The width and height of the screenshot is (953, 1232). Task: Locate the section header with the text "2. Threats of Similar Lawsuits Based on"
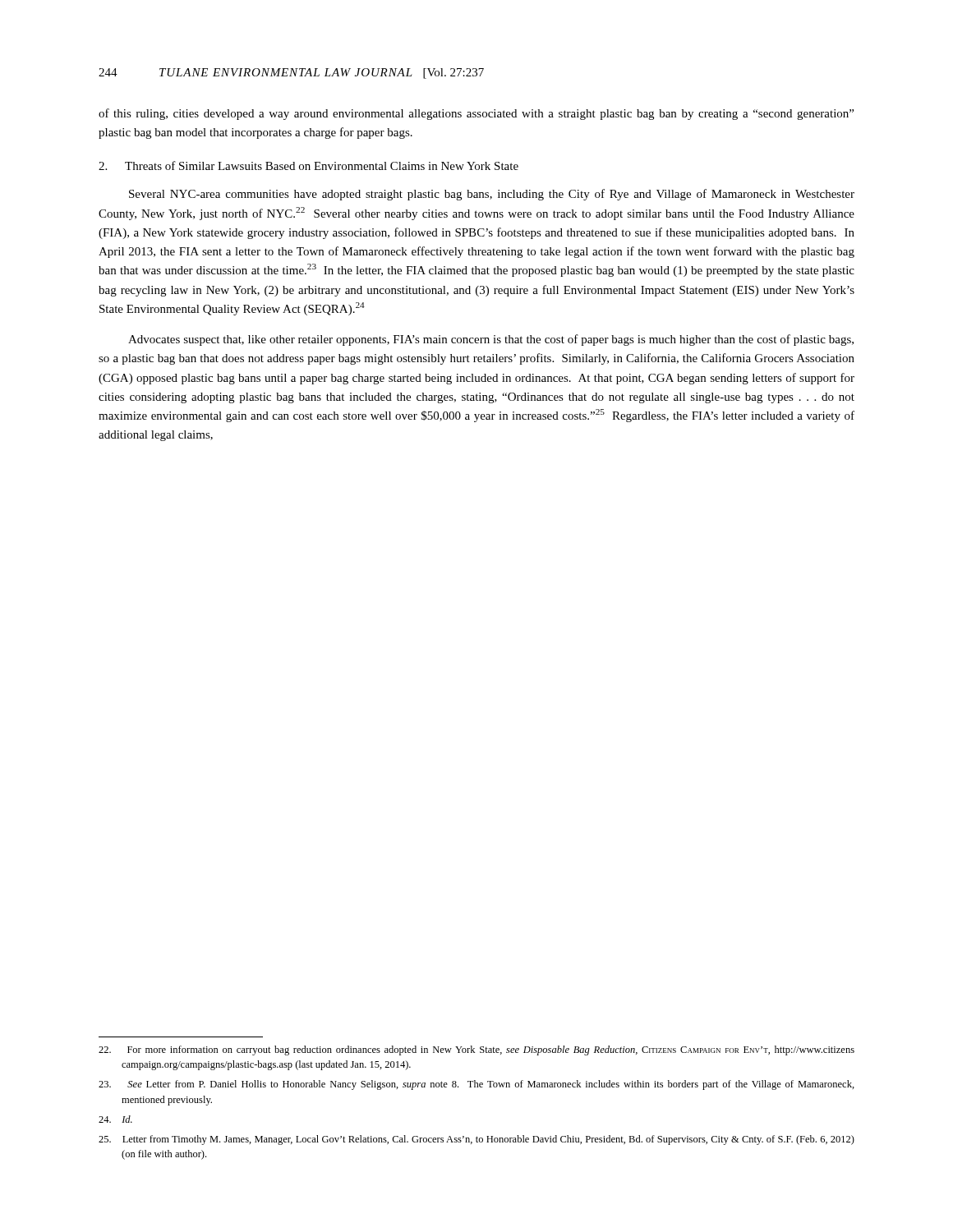click(x=309, y=166)
